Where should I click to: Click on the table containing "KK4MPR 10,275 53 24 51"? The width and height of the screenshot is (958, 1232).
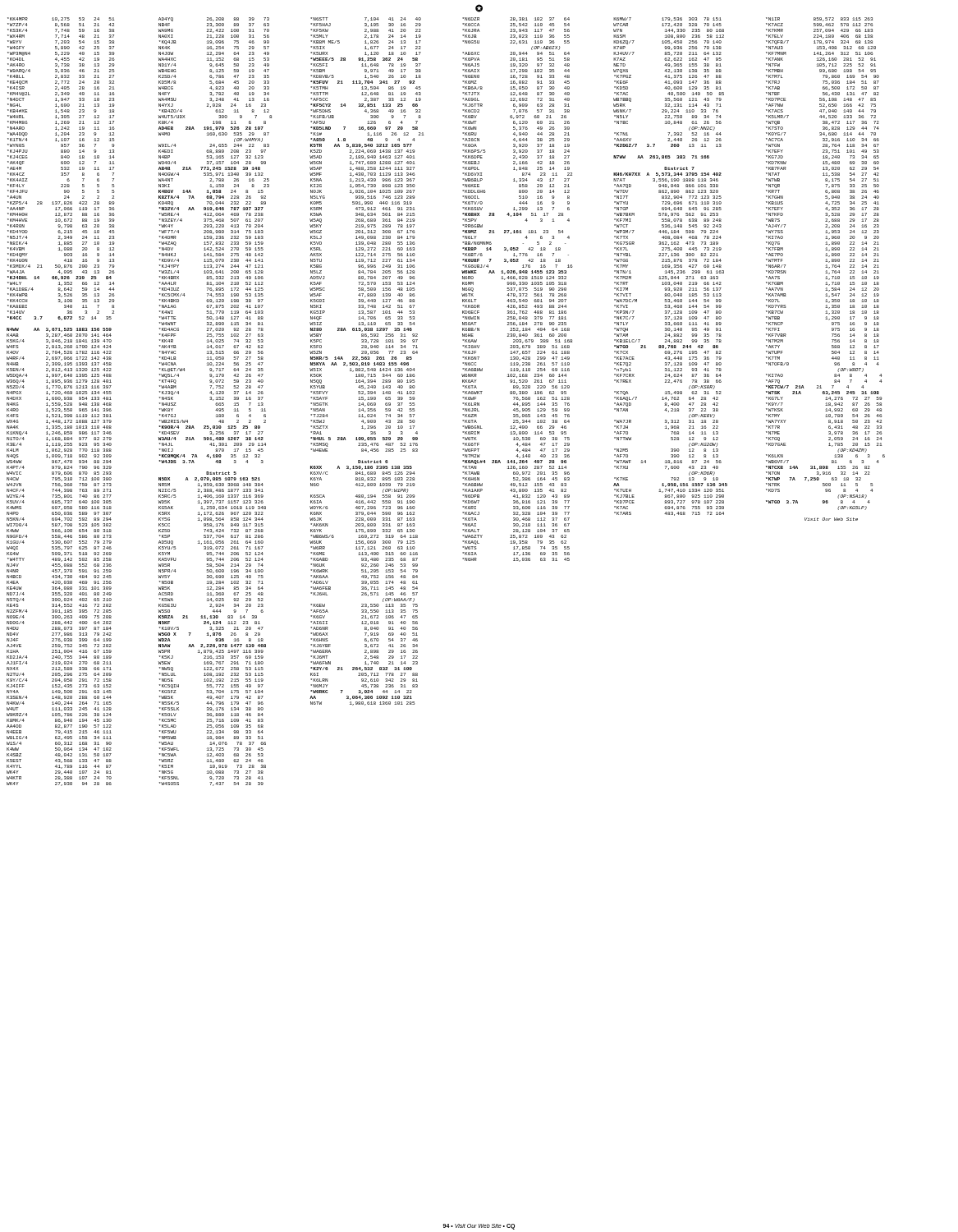tap(479, 402)
